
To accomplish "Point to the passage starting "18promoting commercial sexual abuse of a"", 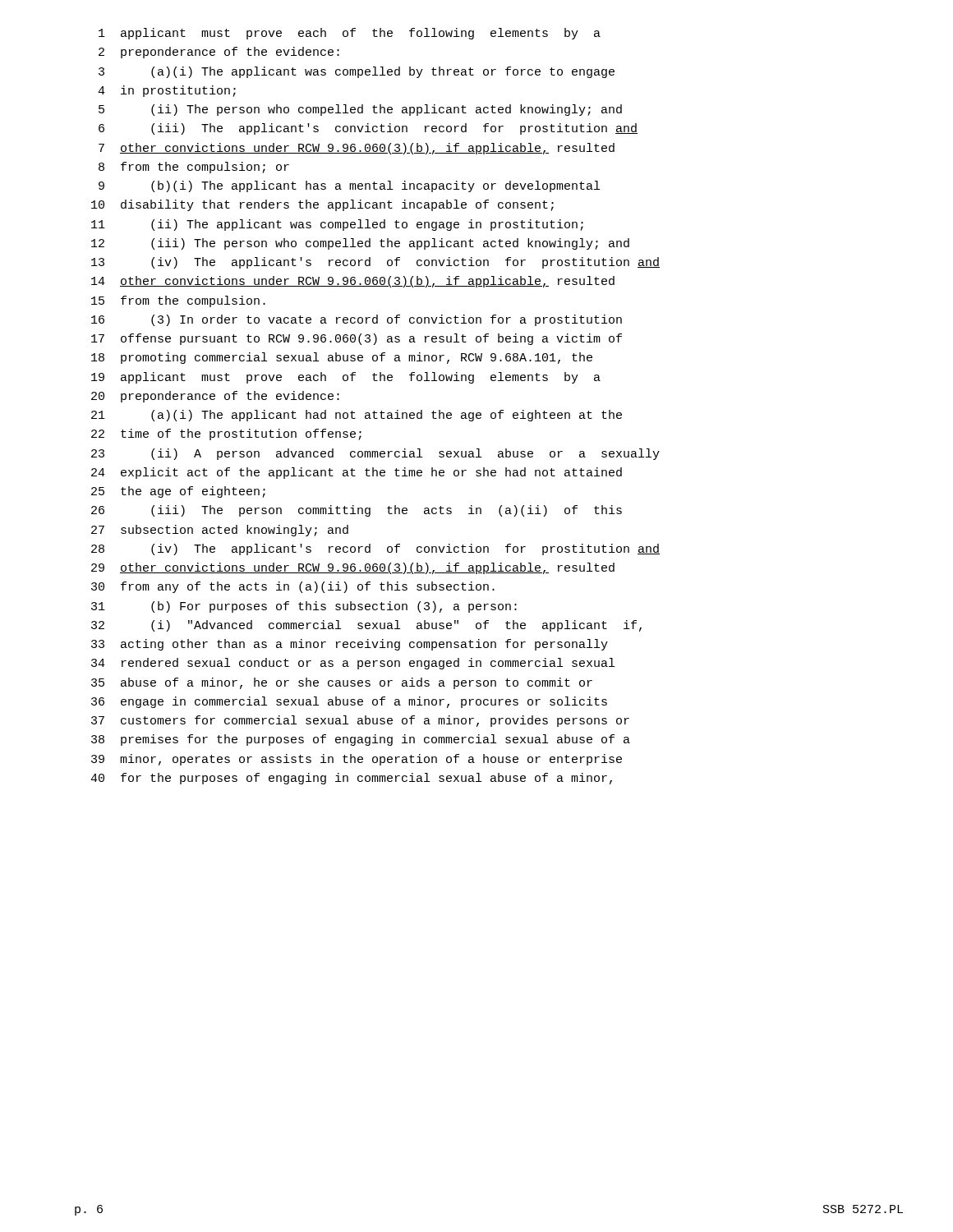I will click(x=334, y=359).
